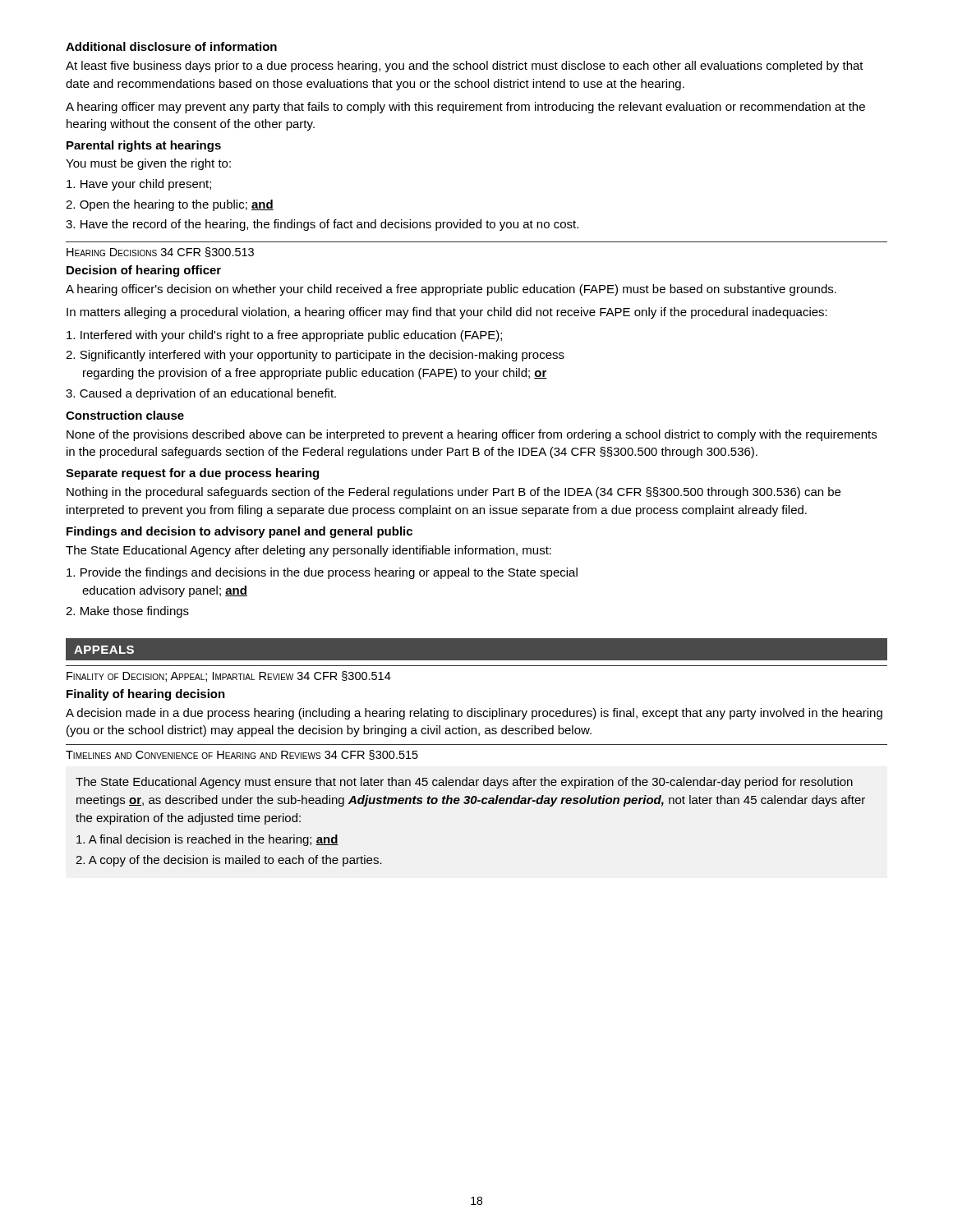This screenshot has width=953, height=1232.
Task: Click where it says "Construction clause"
Action: pos(125,415)
